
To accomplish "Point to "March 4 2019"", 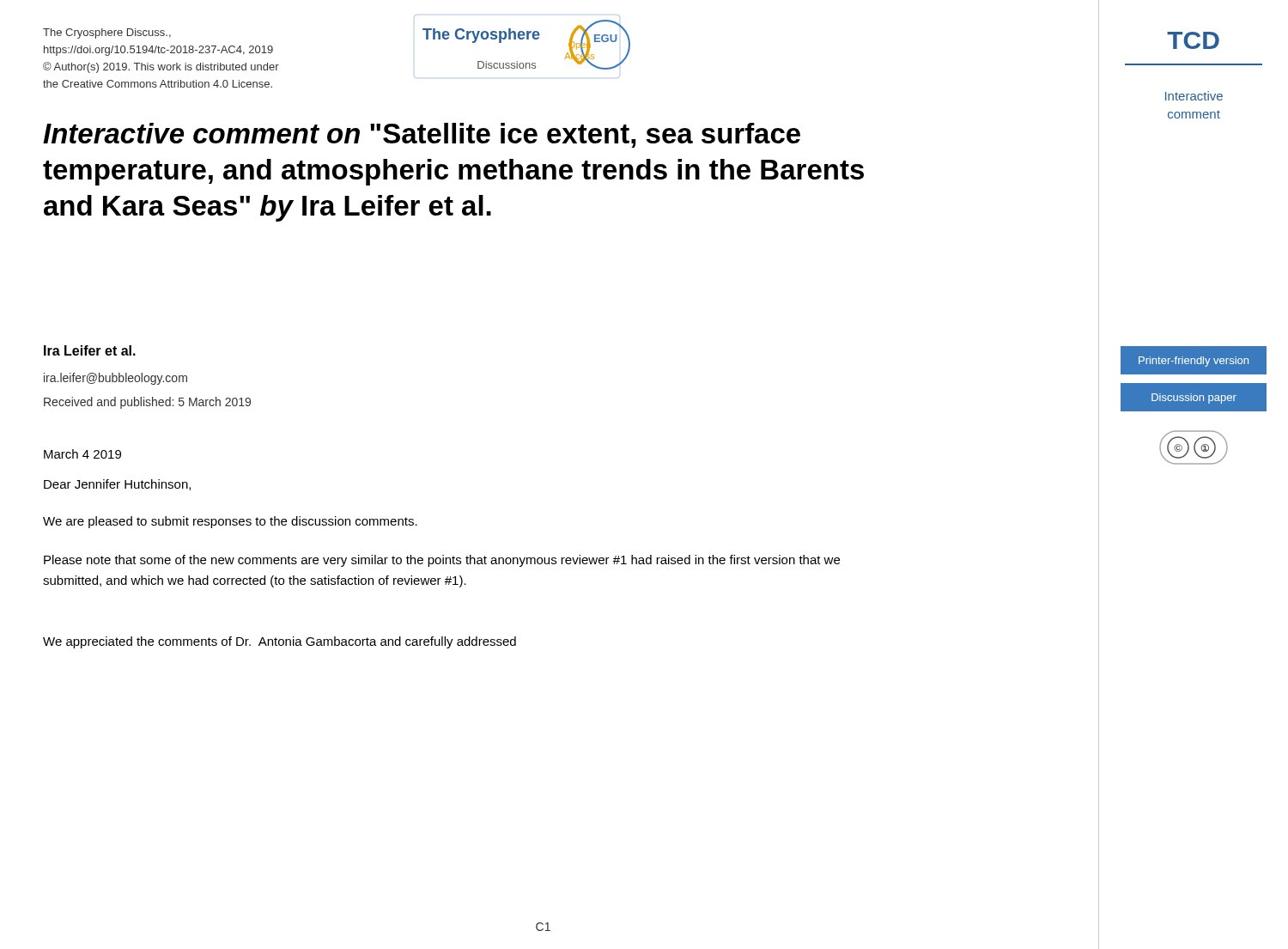I will point(82,454).
